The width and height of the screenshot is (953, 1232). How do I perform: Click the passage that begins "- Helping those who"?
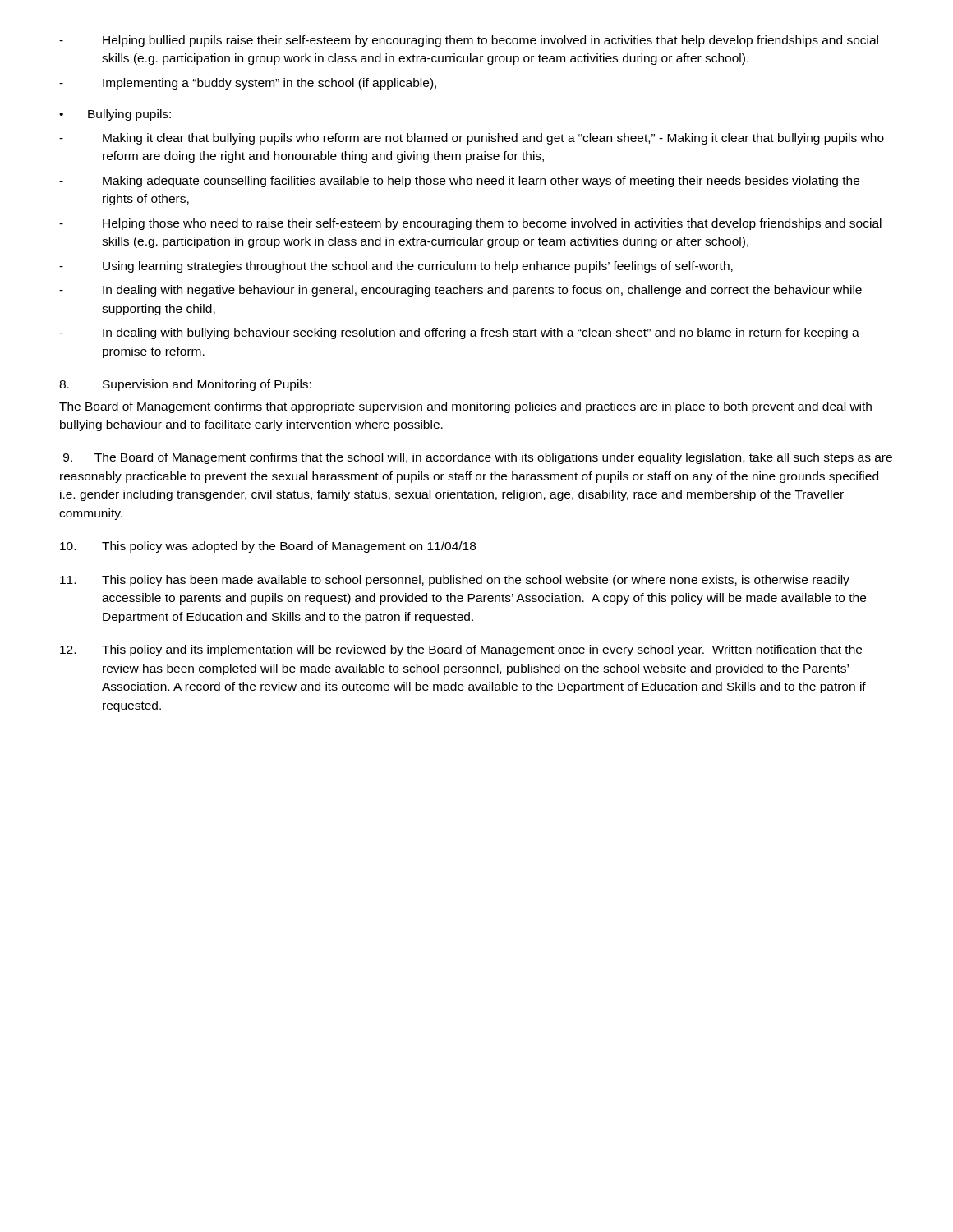(x=476, y=233)
